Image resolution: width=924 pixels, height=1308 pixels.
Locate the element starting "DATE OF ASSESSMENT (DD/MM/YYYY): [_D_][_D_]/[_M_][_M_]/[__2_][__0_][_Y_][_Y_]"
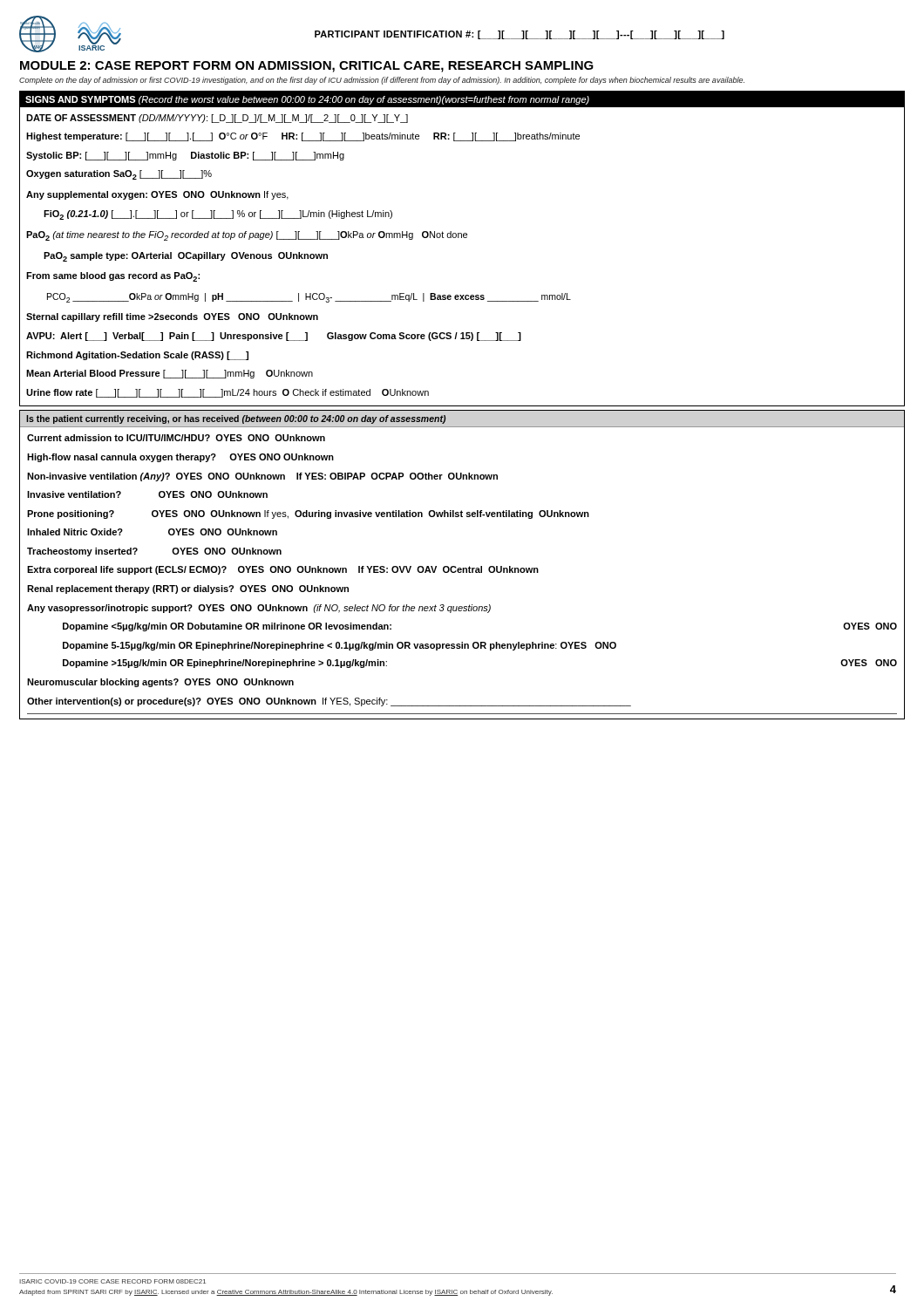(x=217, y=117)
